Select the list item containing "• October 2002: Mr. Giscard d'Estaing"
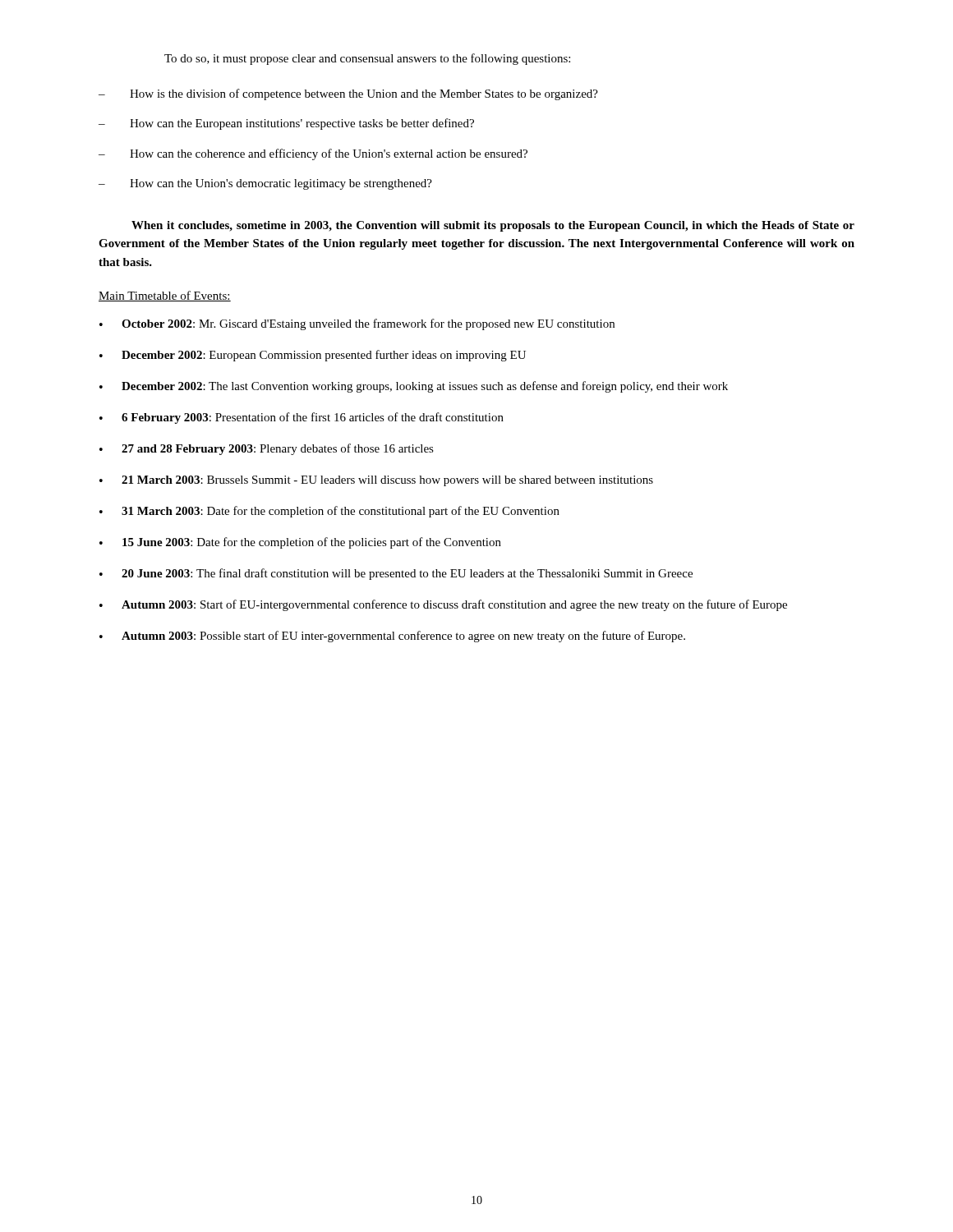Image resolution: width=953 pixels, height=1232 pixels. pyautogui.click(x=476, y=325)
